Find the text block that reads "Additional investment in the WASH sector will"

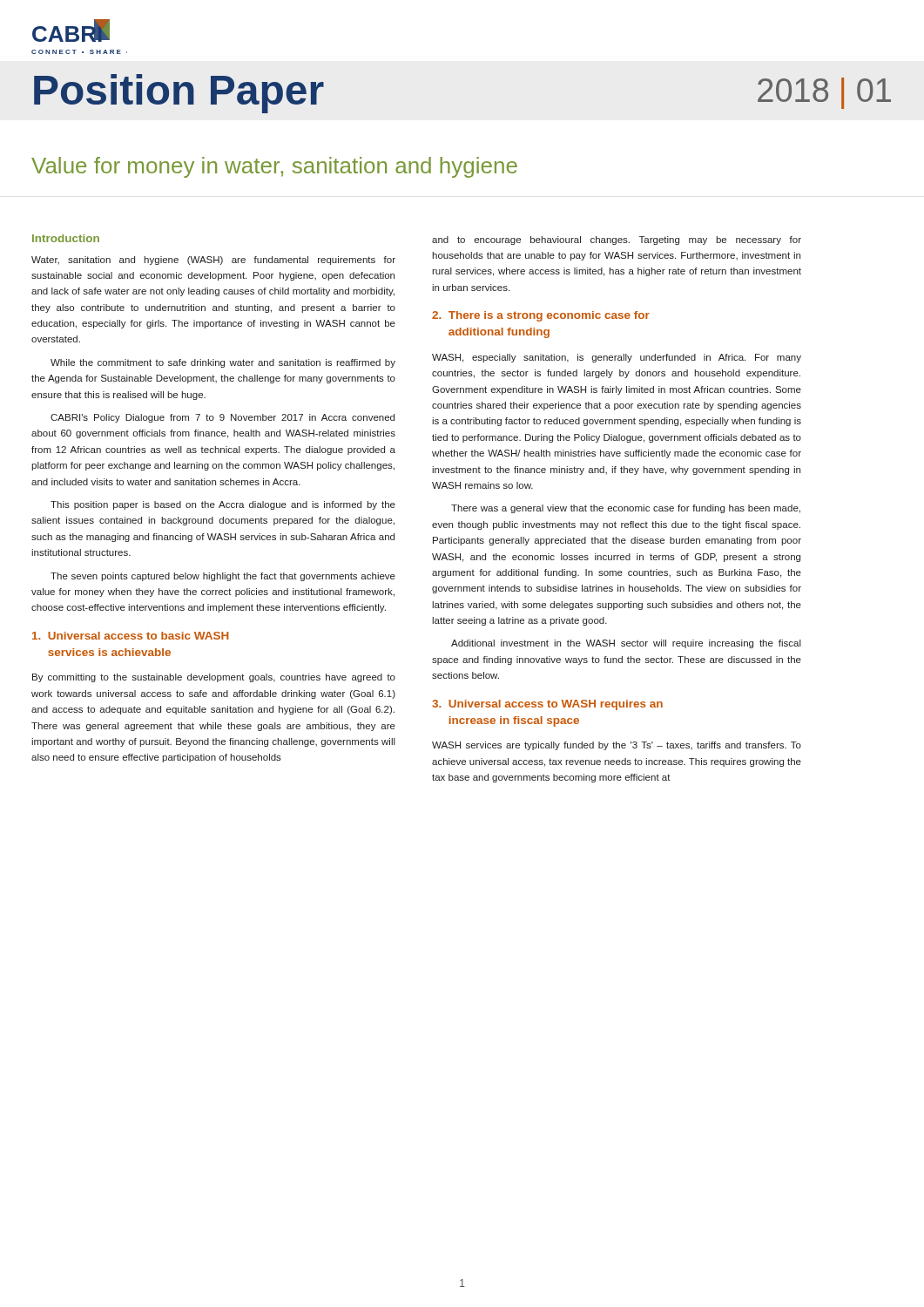pyautogui.click(x=617, y=659)
